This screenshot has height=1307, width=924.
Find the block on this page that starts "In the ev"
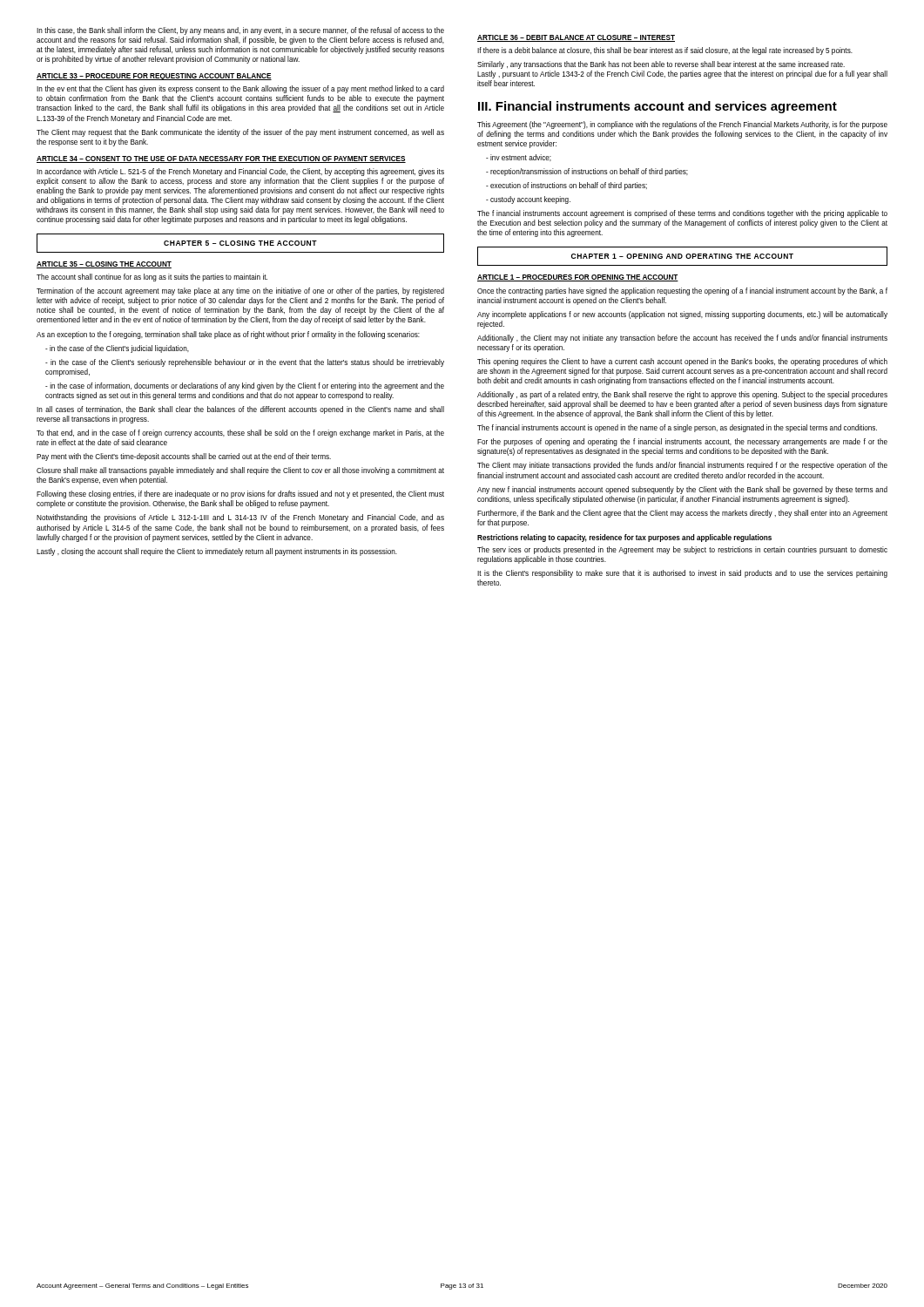tap(240, 104)
